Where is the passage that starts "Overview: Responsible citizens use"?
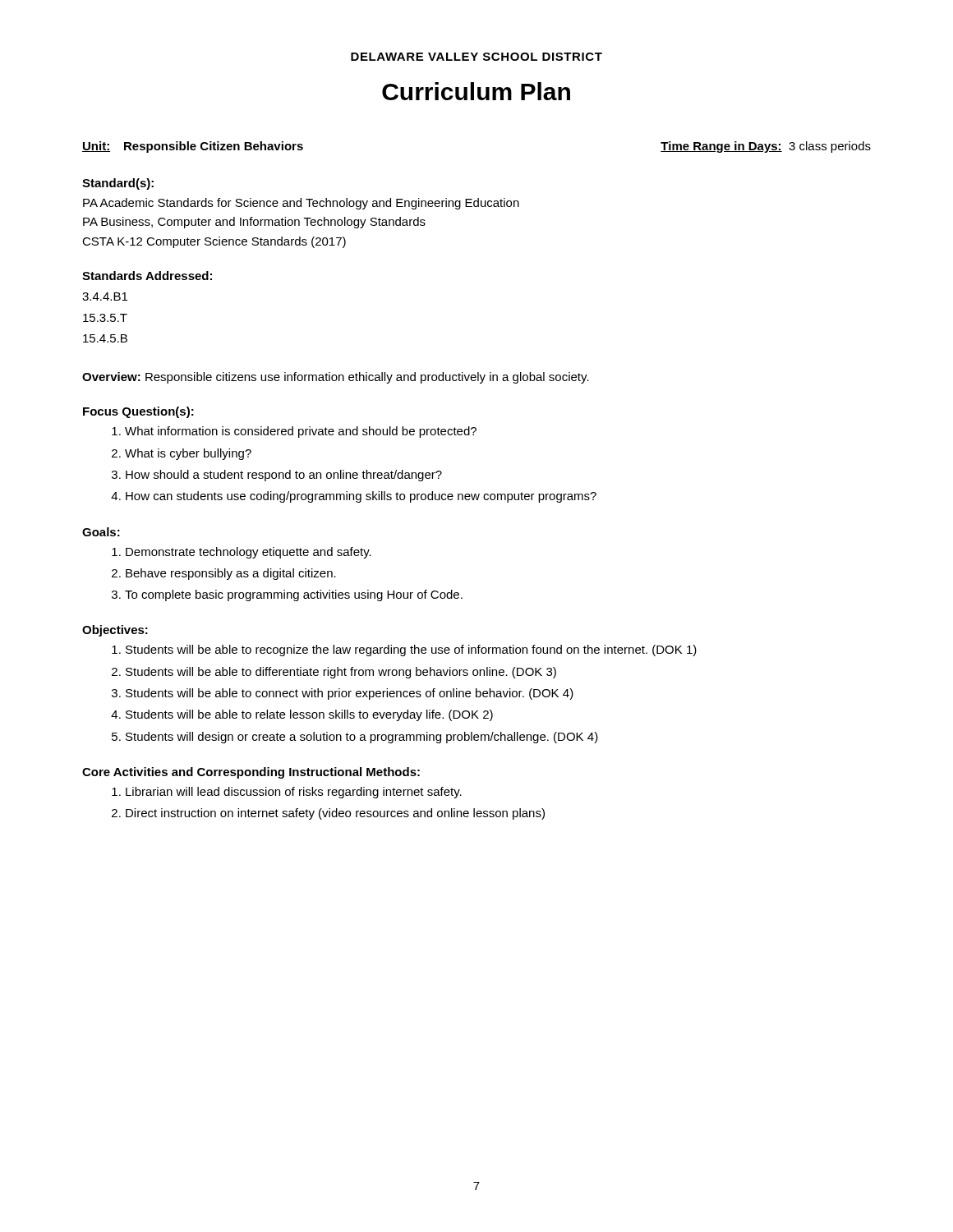The width and height of the screenshot is (953, 1232). pos(336,377)
